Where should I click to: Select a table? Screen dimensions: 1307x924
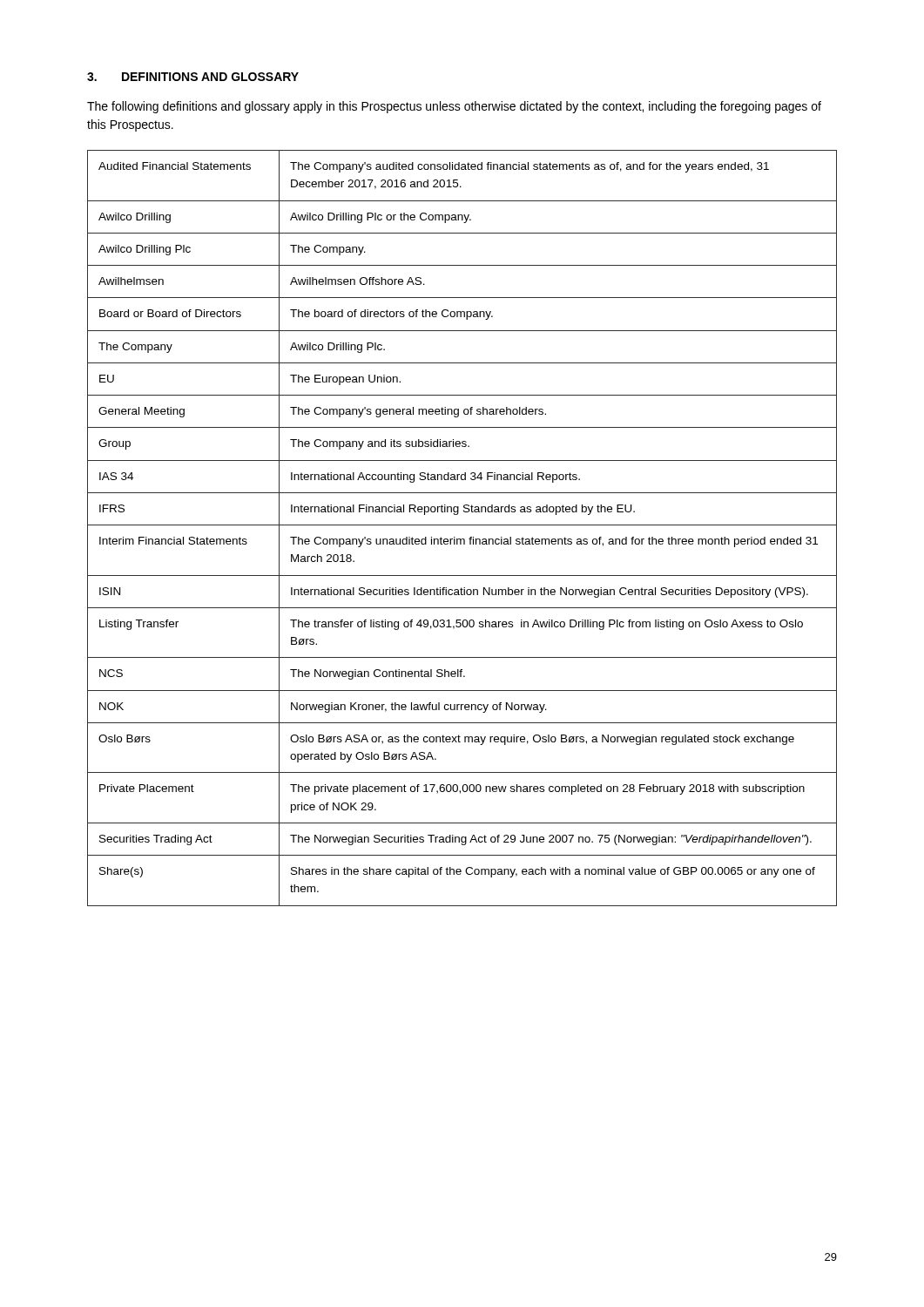point(462,528)
